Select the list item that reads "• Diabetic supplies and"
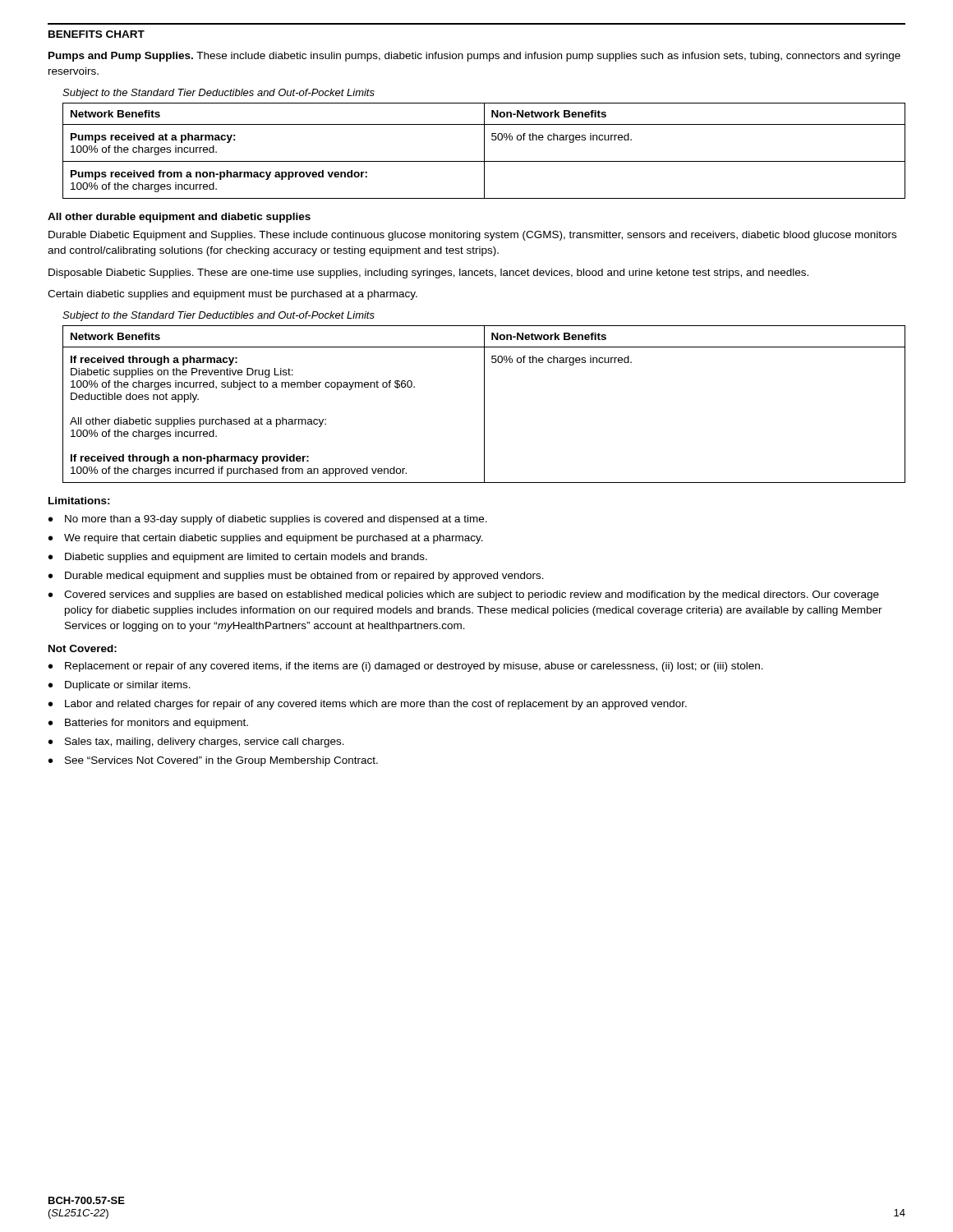The height and width of the screenshot is (1232, 953). tap(238, 558)
